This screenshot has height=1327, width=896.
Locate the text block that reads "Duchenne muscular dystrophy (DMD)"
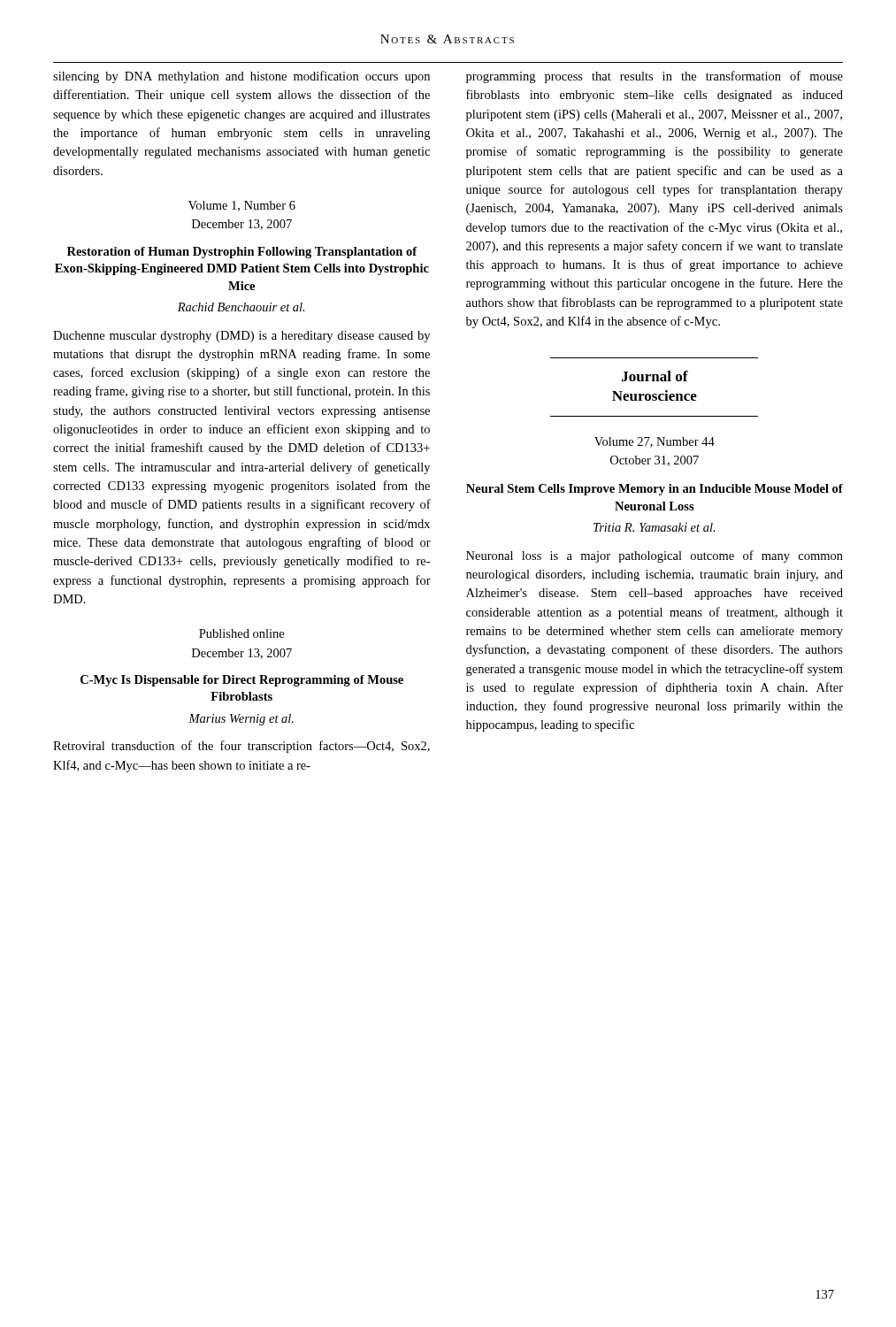click(242, 467)
